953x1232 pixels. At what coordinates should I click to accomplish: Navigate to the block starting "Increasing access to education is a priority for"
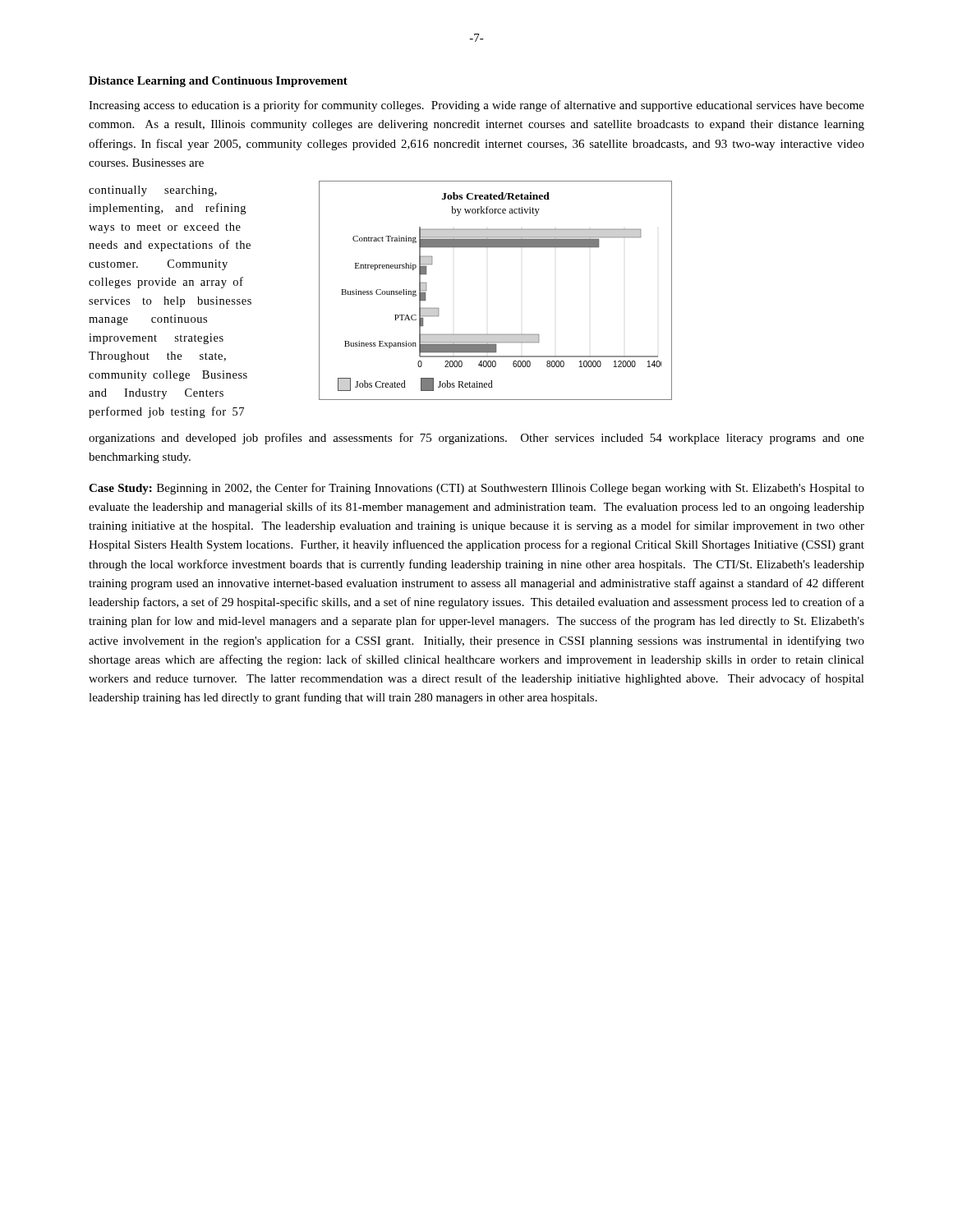point(476,134)
